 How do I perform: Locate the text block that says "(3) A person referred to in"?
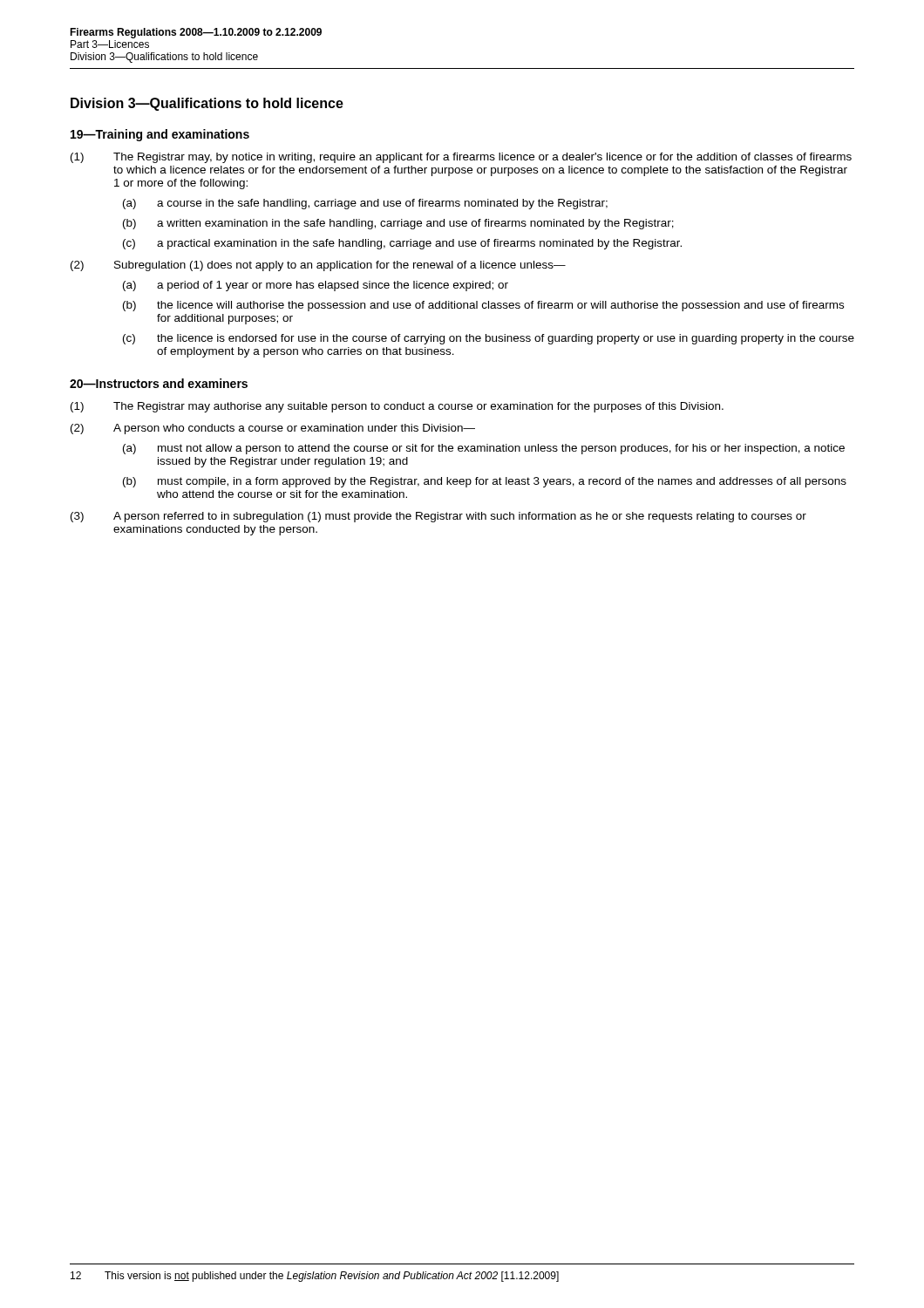(462, 522)
